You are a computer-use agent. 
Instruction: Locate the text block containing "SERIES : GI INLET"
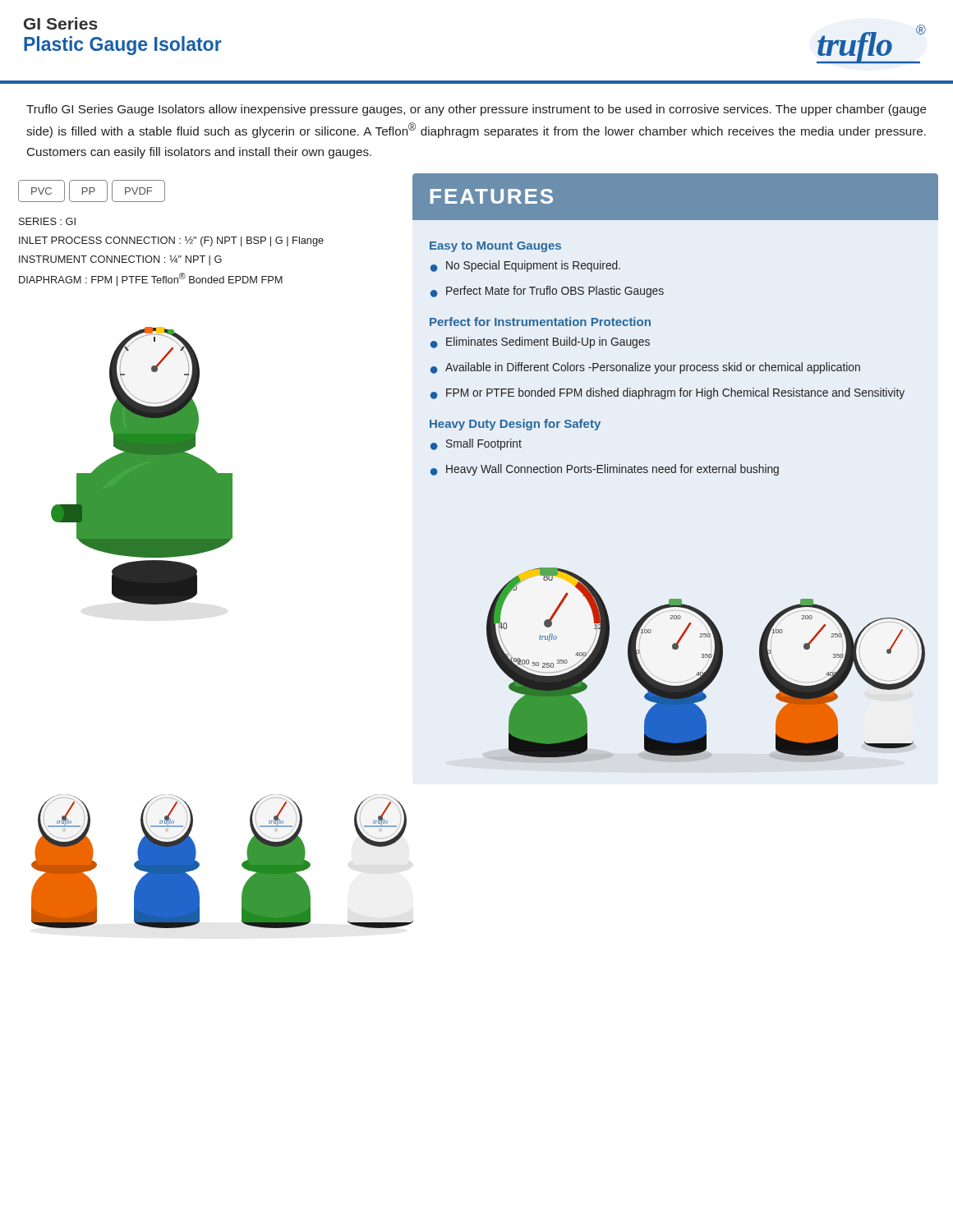[171, 251]
